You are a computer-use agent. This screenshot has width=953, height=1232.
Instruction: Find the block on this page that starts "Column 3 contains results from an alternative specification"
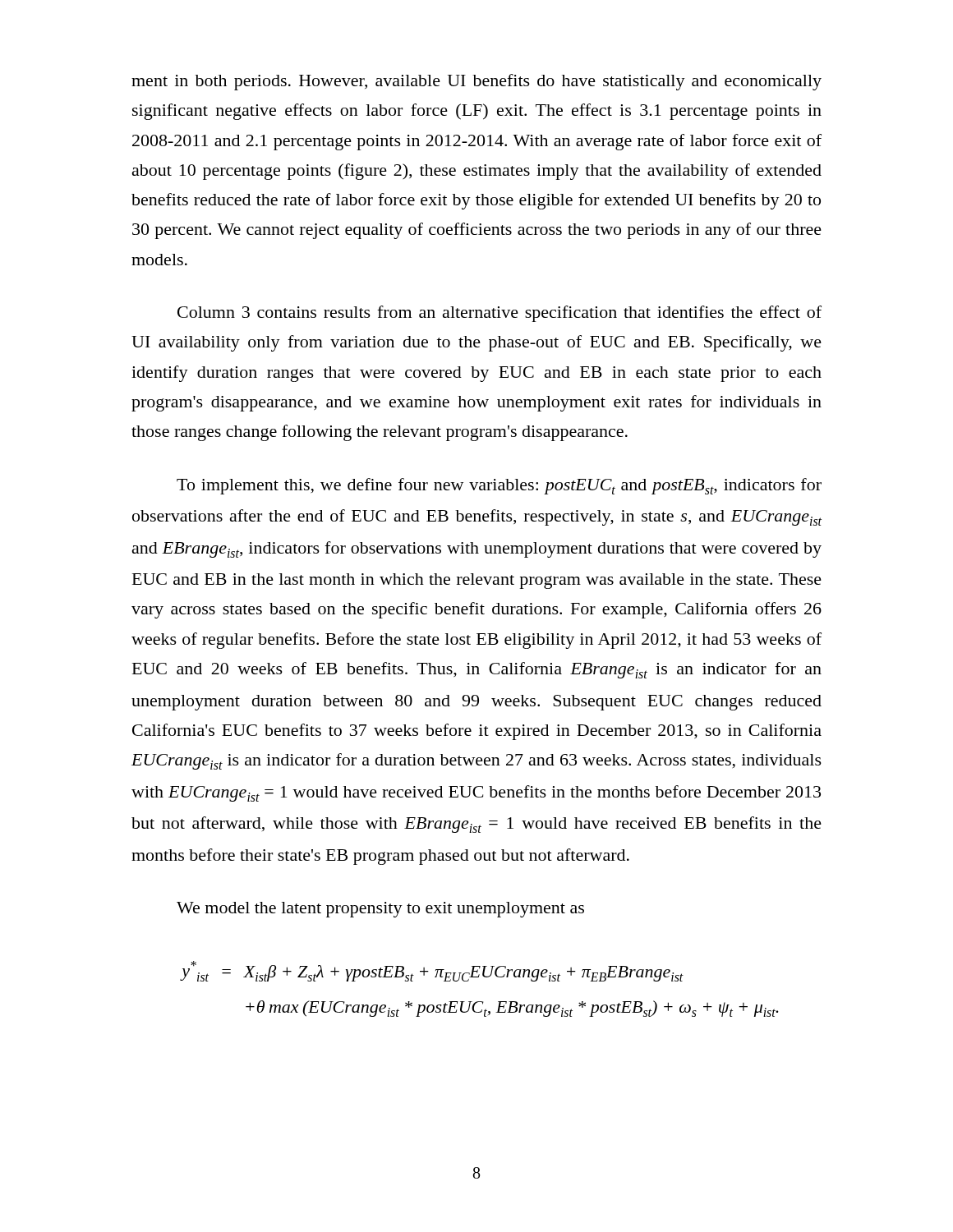(x=476, y=372)
